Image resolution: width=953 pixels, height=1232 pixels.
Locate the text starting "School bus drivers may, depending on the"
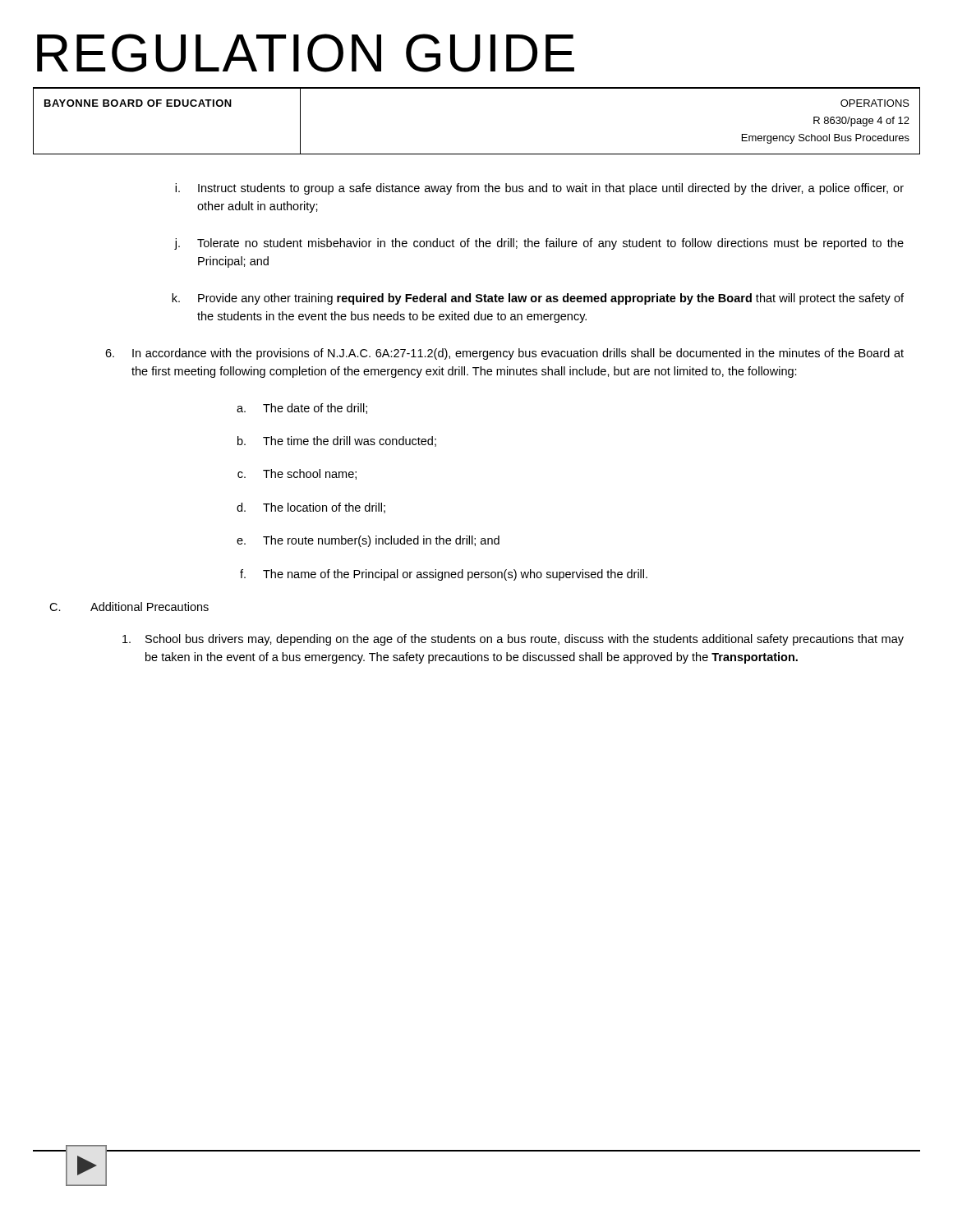pos(497,648)
